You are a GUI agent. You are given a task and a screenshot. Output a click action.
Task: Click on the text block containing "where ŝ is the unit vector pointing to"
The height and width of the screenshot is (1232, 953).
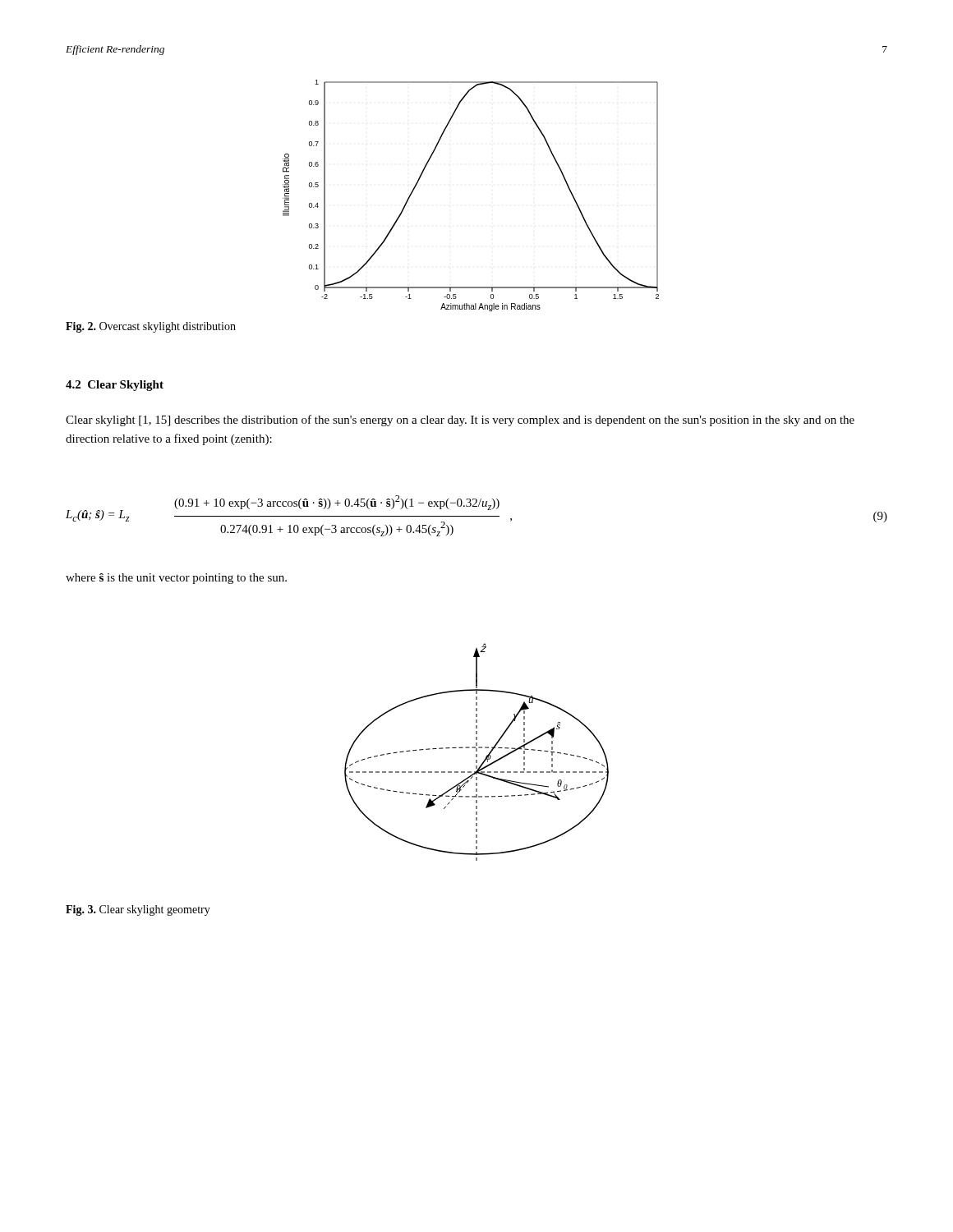tap(177, 577)
